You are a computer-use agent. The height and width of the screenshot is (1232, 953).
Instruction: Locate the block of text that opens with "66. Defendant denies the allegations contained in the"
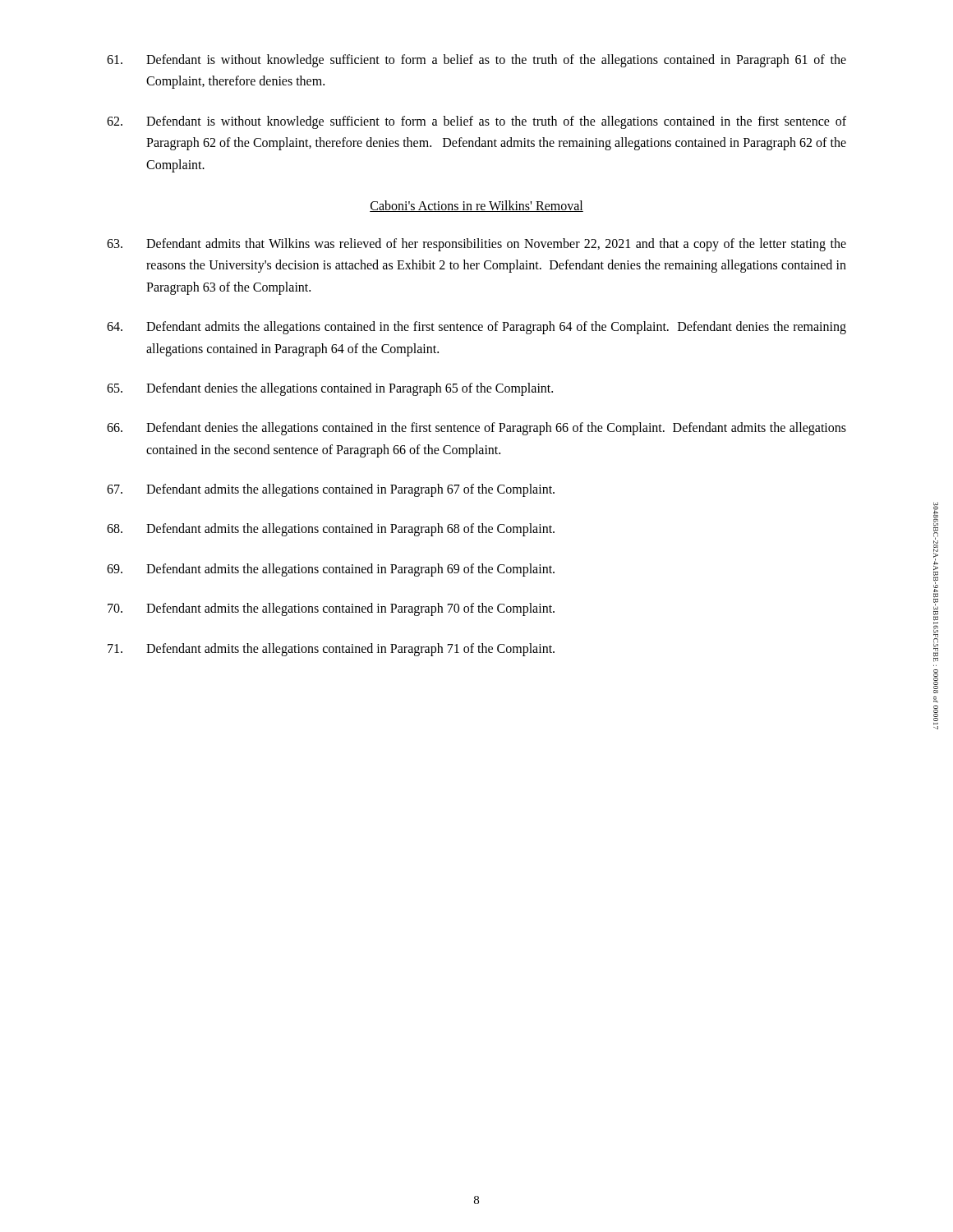coord(476,439)
